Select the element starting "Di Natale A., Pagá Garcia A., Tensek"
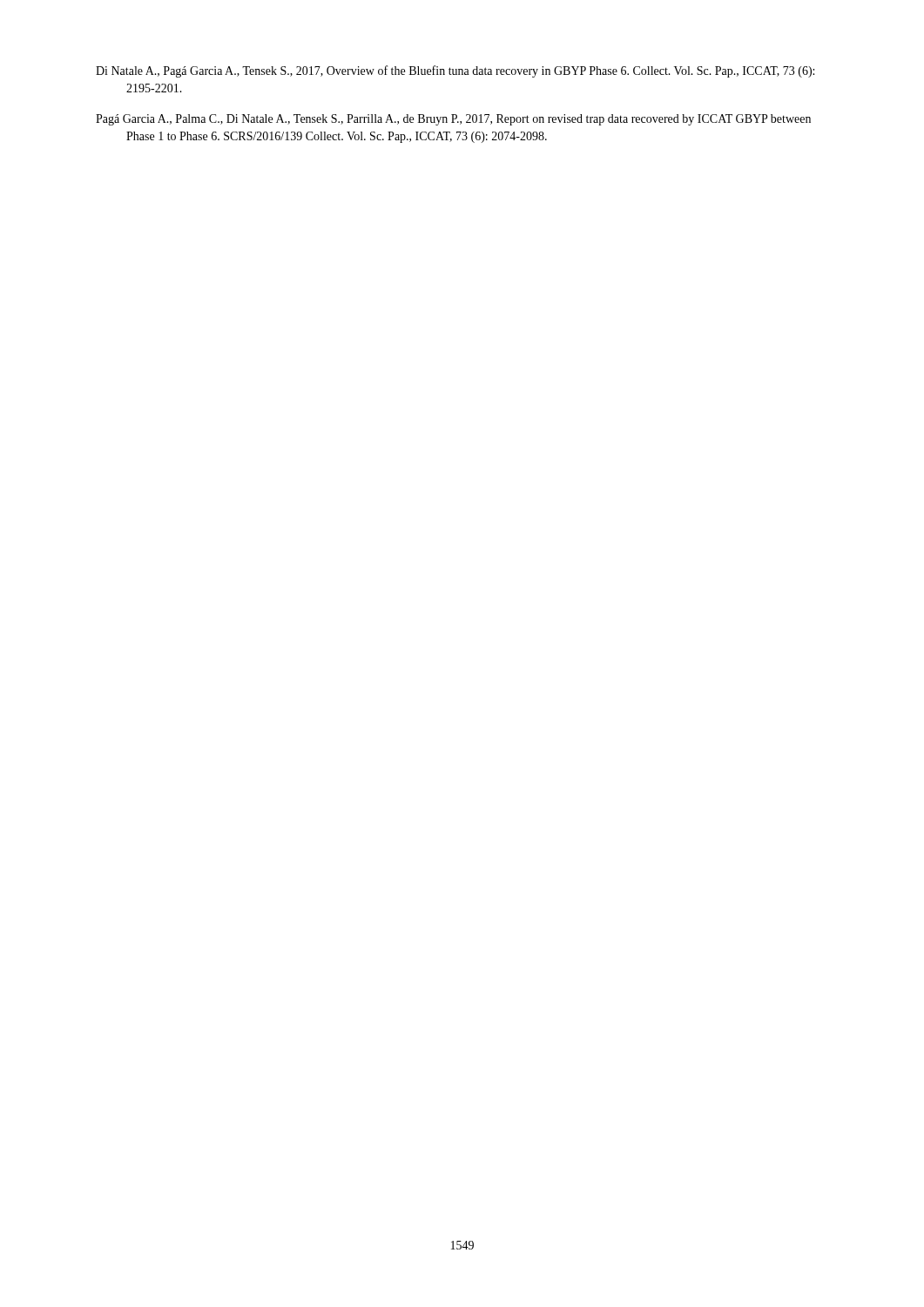This screenshot has width=924, height=1307. point(462,80)
